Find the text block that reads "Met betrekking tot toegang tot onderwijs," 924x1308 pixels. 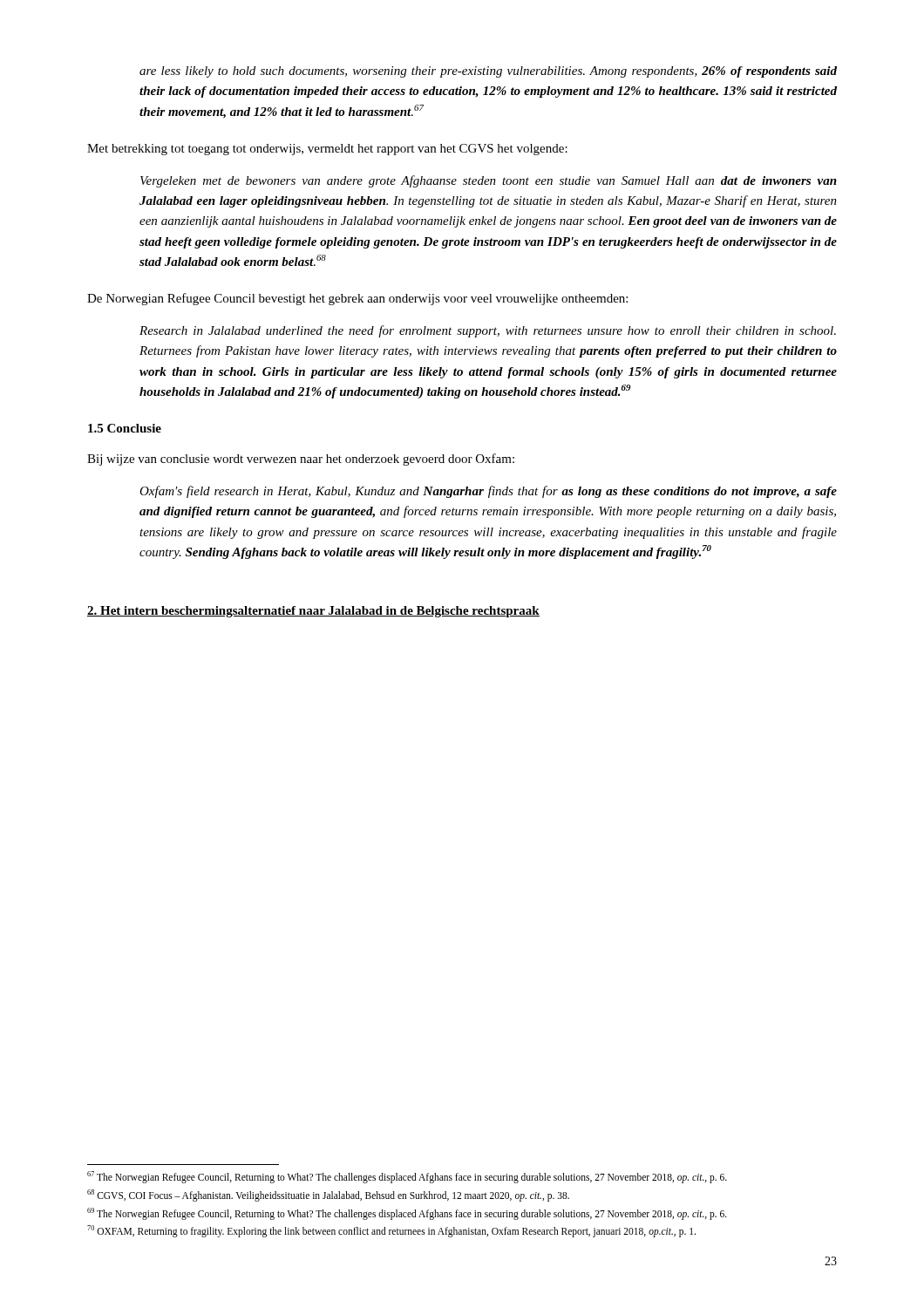click(462, 148)
